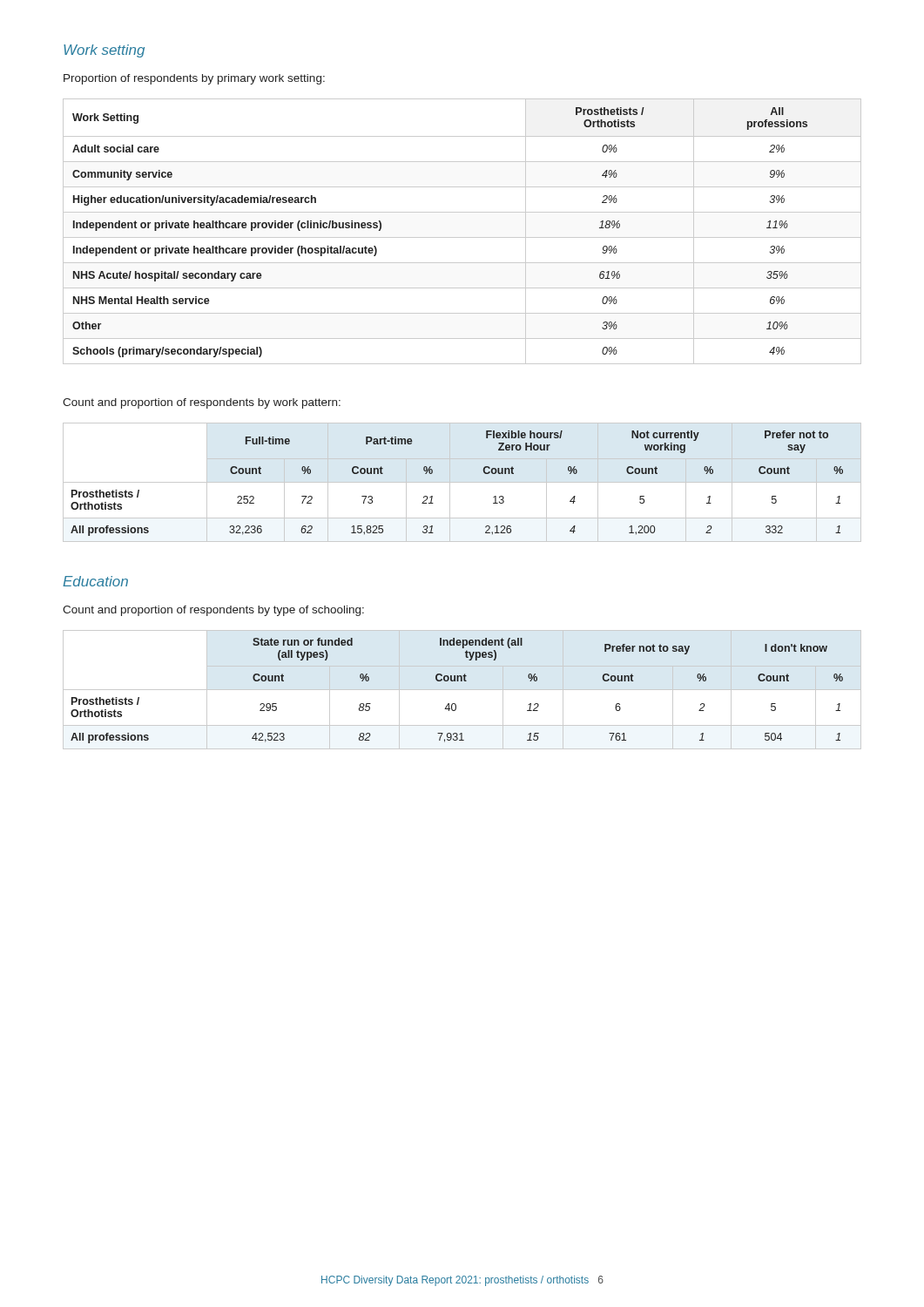Find "Work setting" on this page
The height and width of the screenshot is (1307, 924).
[x=104, y=51]
